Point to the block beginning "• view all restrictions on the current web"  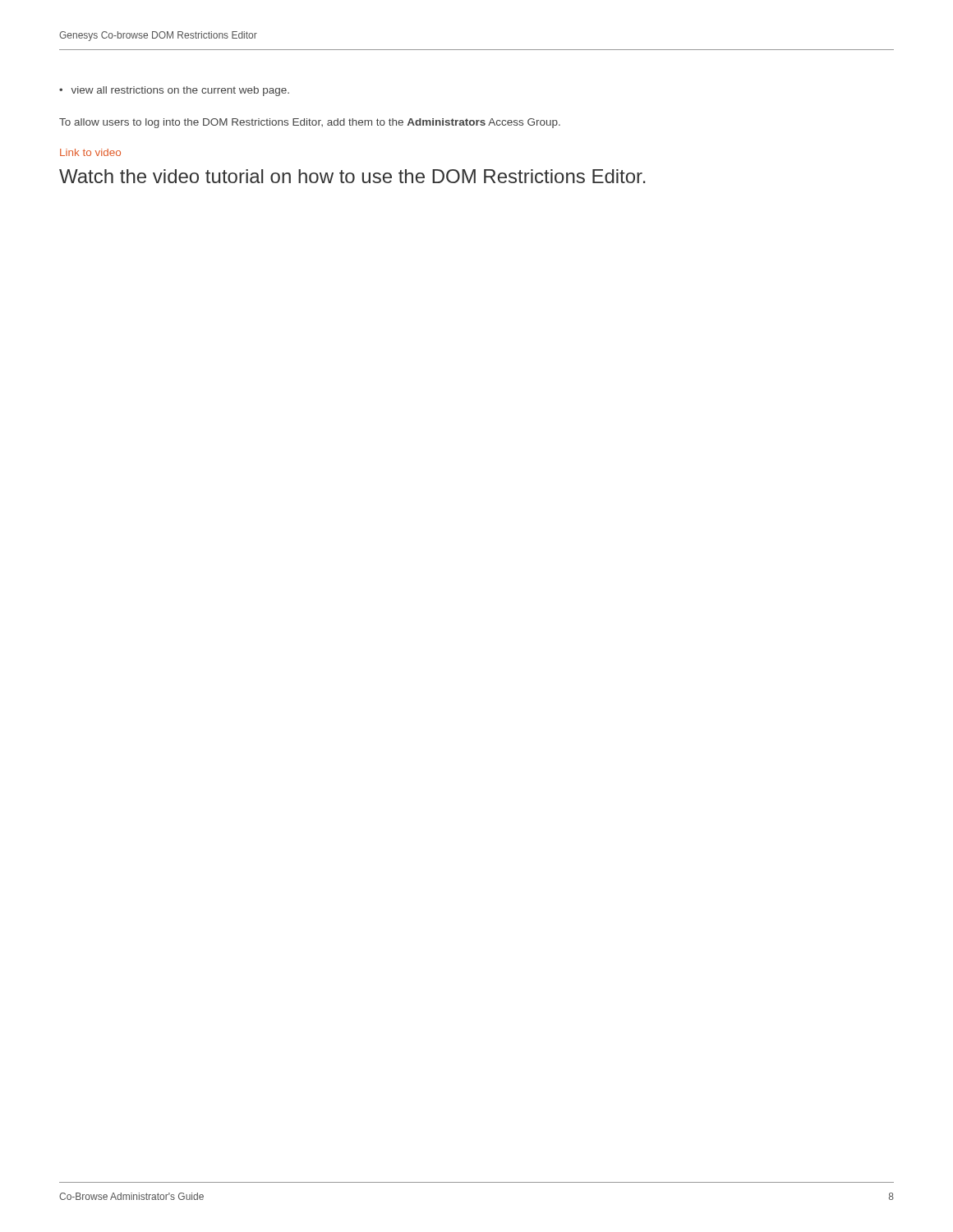[175, 90]
